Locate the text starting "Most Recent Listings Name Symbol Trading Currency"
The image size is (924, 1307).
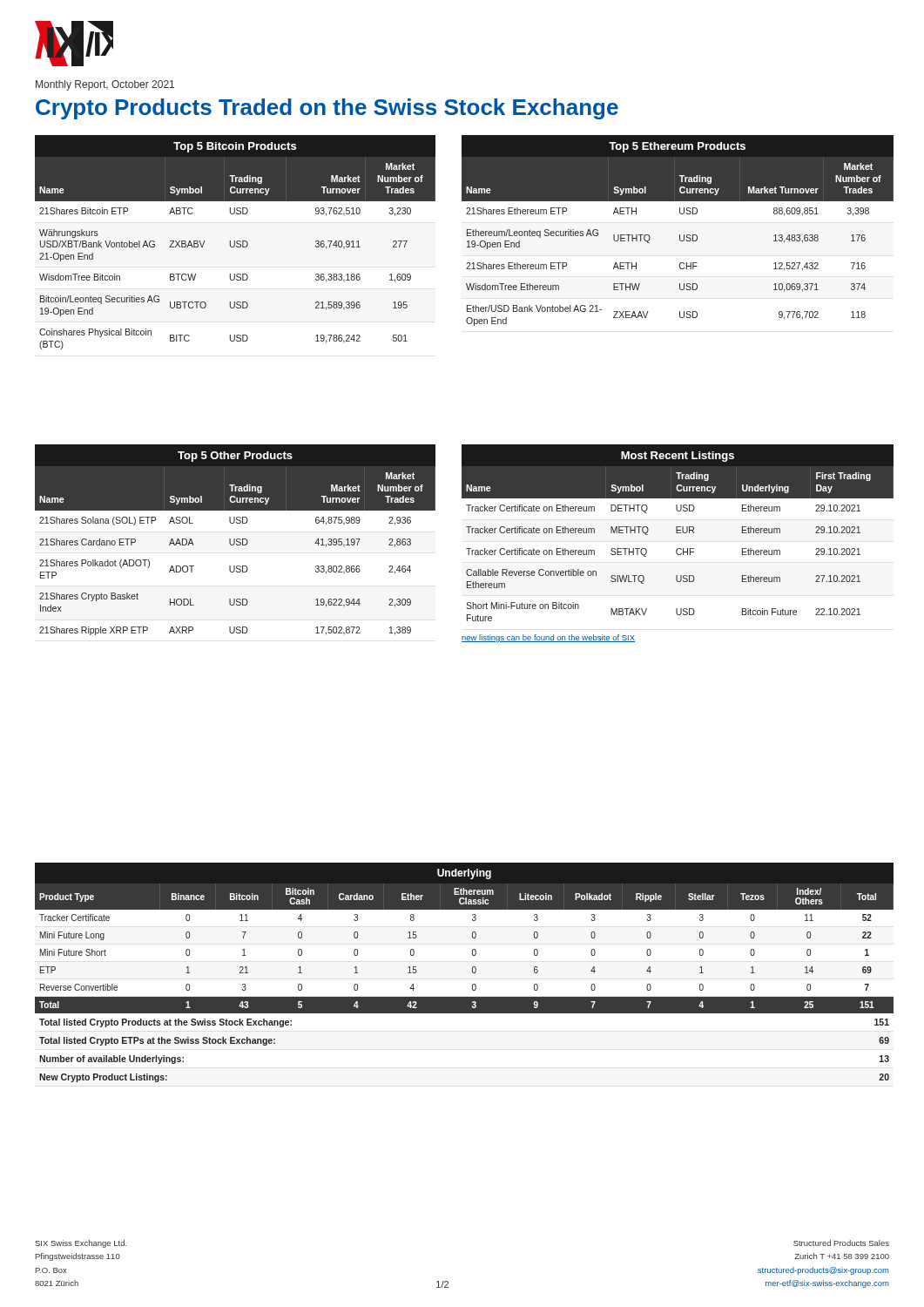click(x=678, y=543)
